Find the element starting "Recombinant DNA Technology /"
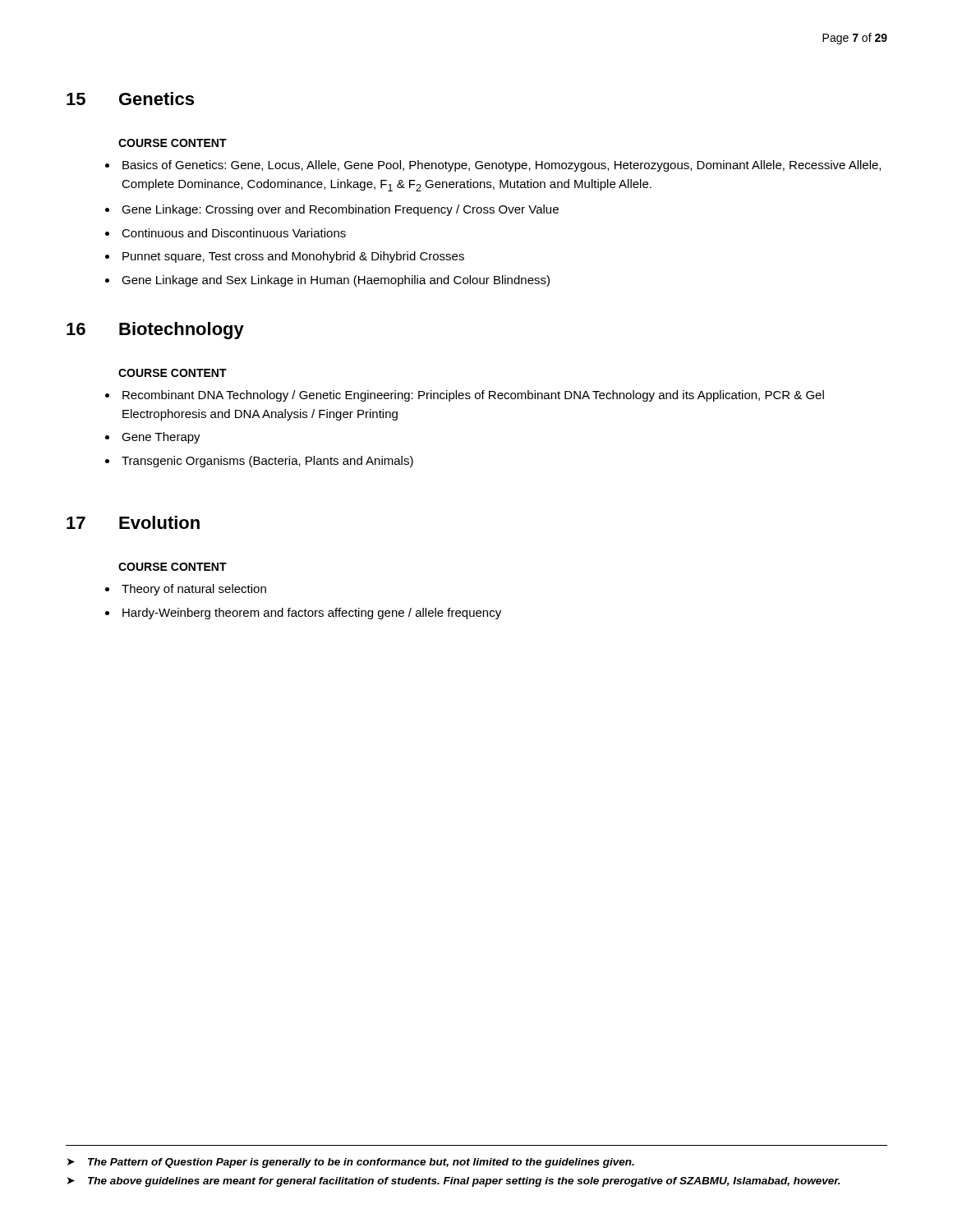Viewport: 953px width, 1232px height. point(473,404)
